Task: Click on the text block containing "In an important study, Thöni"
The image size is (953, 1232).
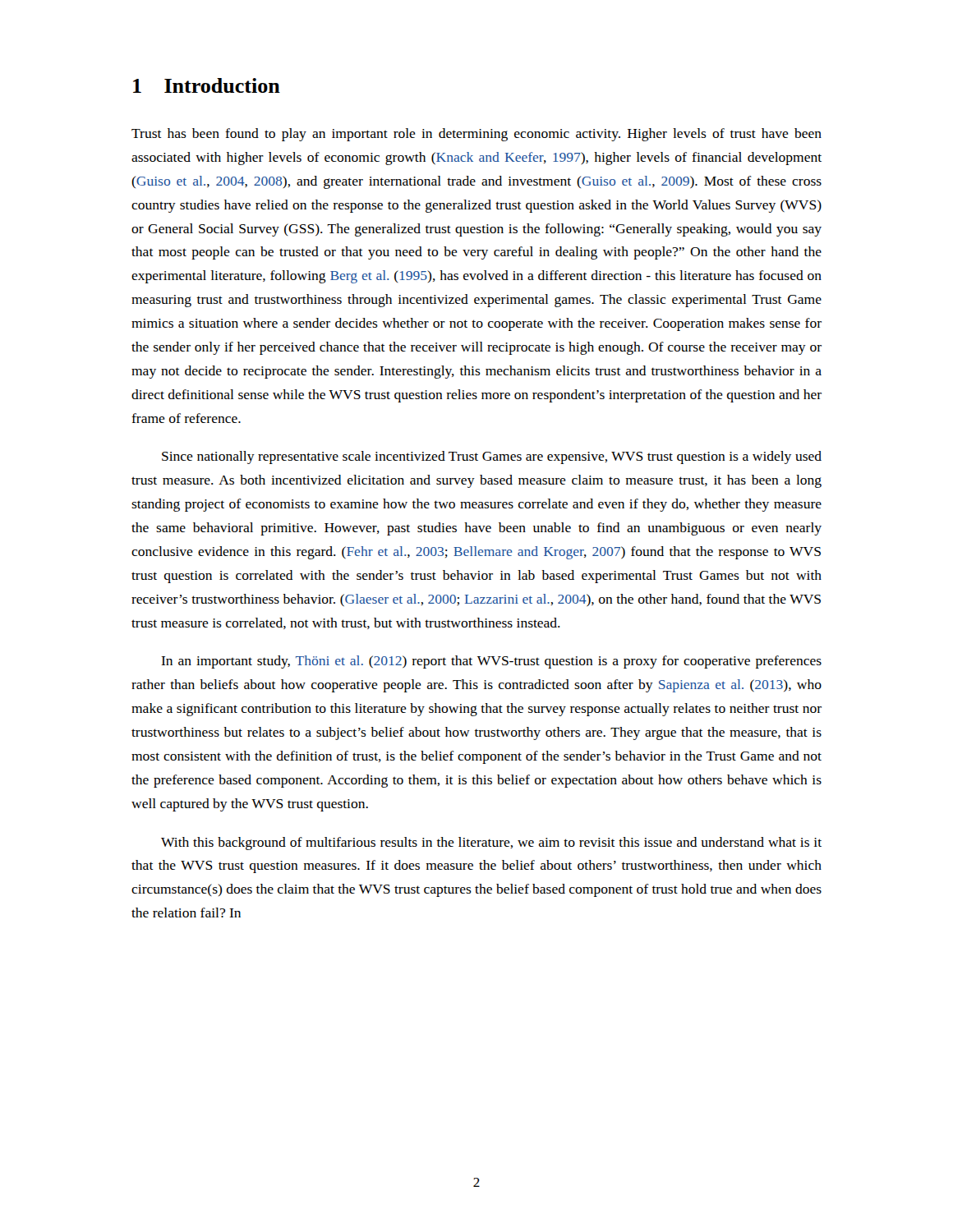Action: click(476, 732)
